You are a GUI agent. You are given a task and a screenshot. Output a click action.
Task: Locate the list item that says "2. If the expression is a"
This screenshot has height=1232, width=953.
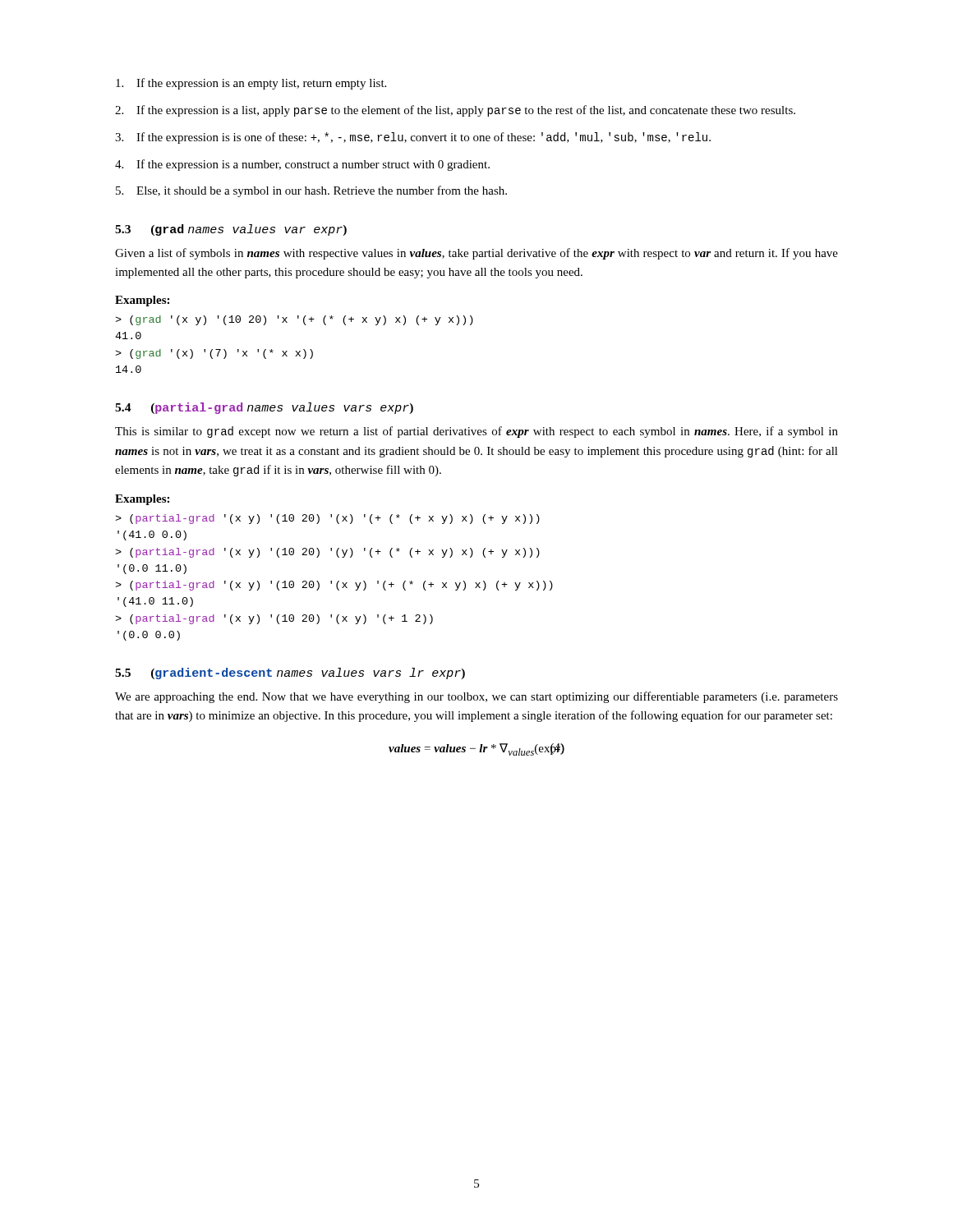tap(476, 110)
